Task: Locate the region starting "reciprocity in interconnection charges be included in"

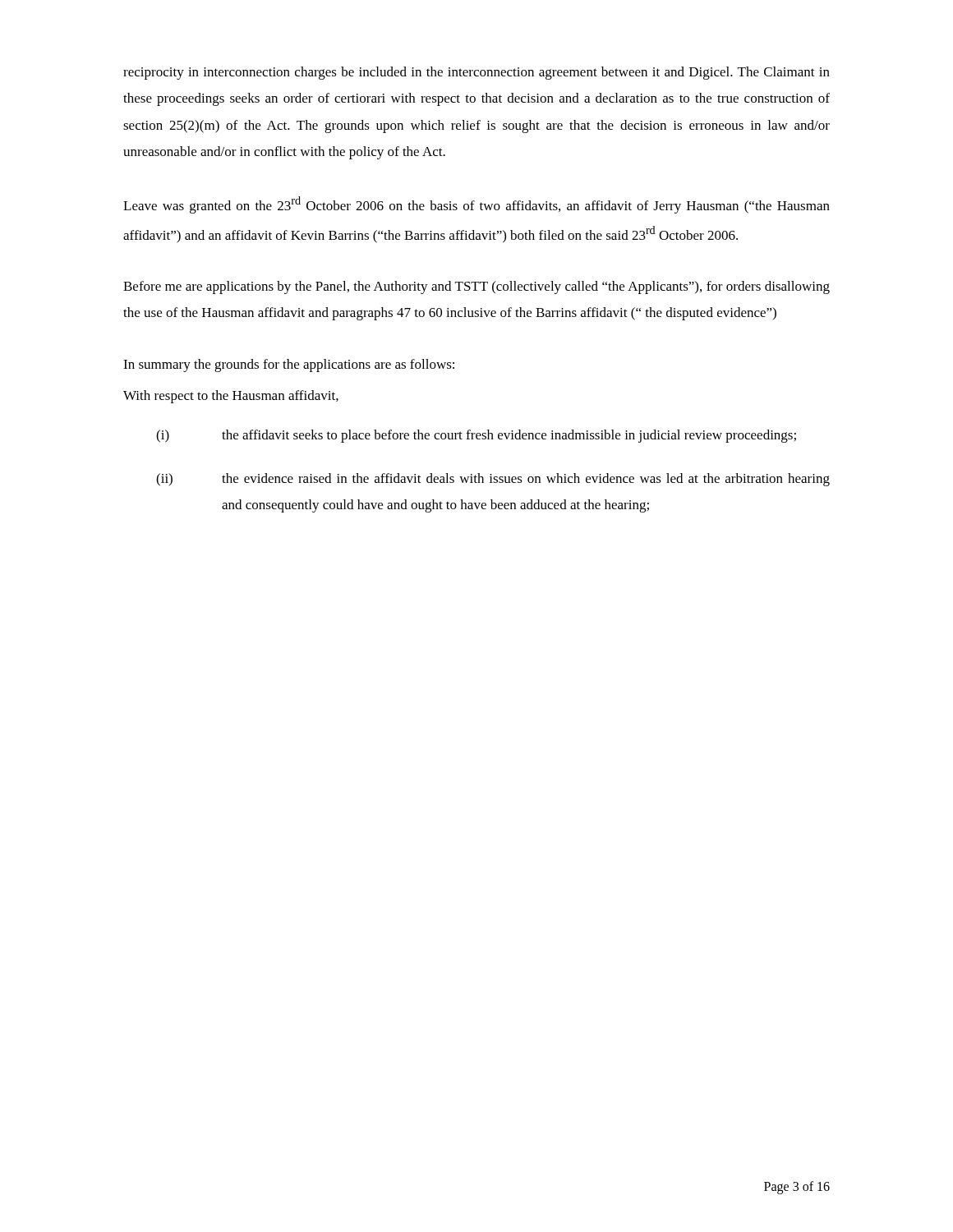Action: point(476,112)
